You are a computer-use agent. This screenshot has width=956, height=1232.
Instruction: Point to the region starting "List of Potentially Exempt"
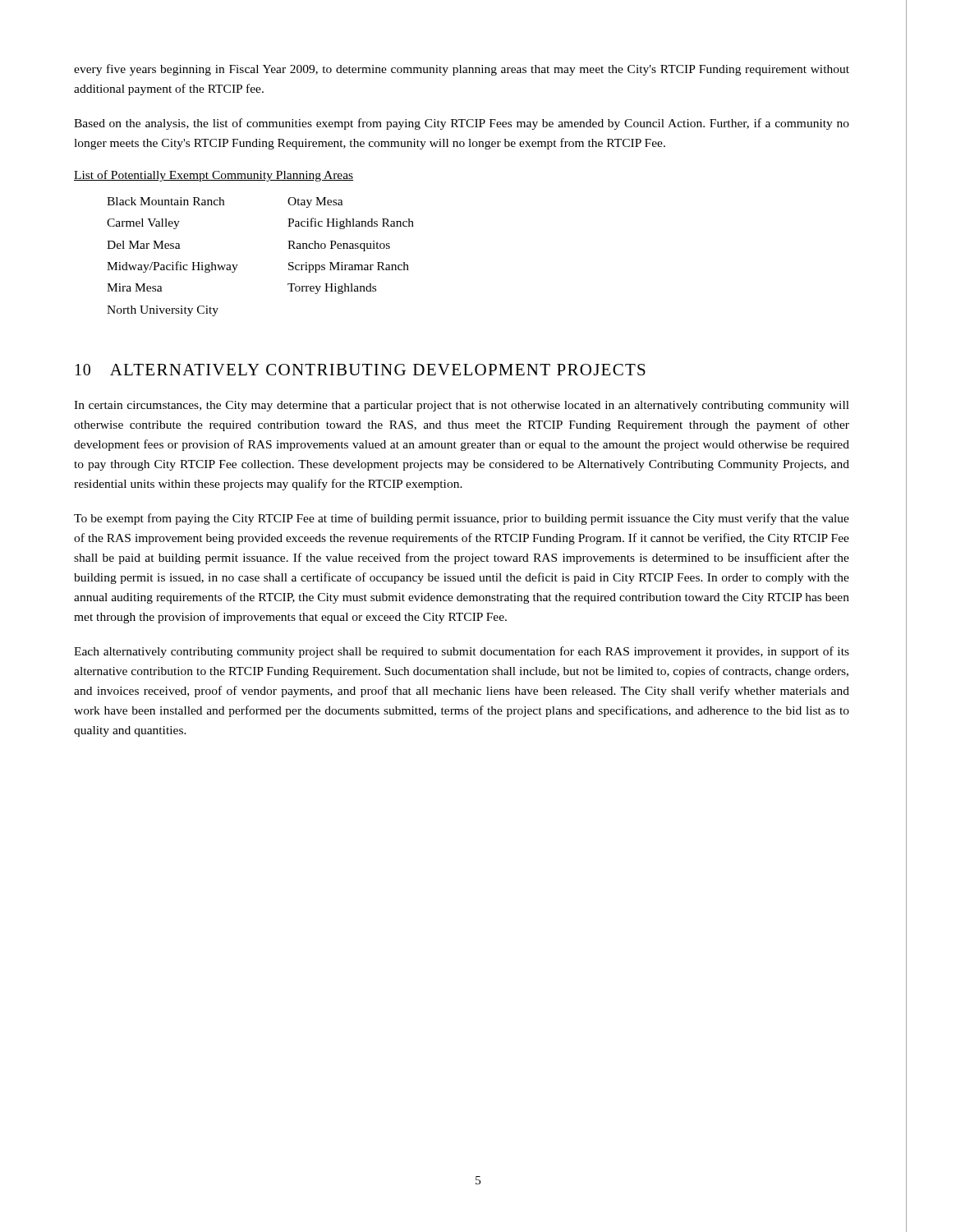coord(214,175)
